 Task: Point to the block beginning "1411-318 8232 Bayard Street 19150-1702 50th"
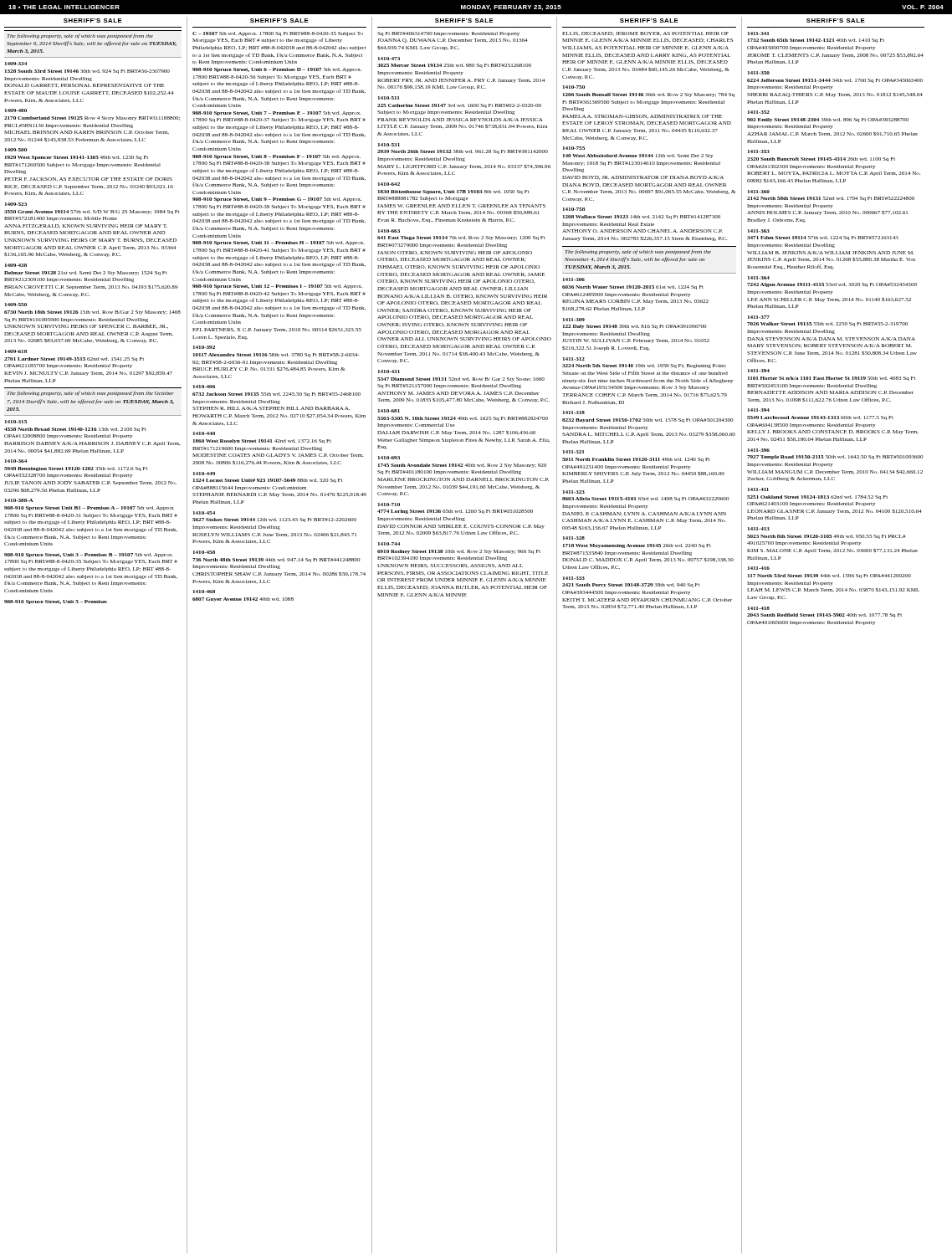pyautogui.click(x=649, y=427)
